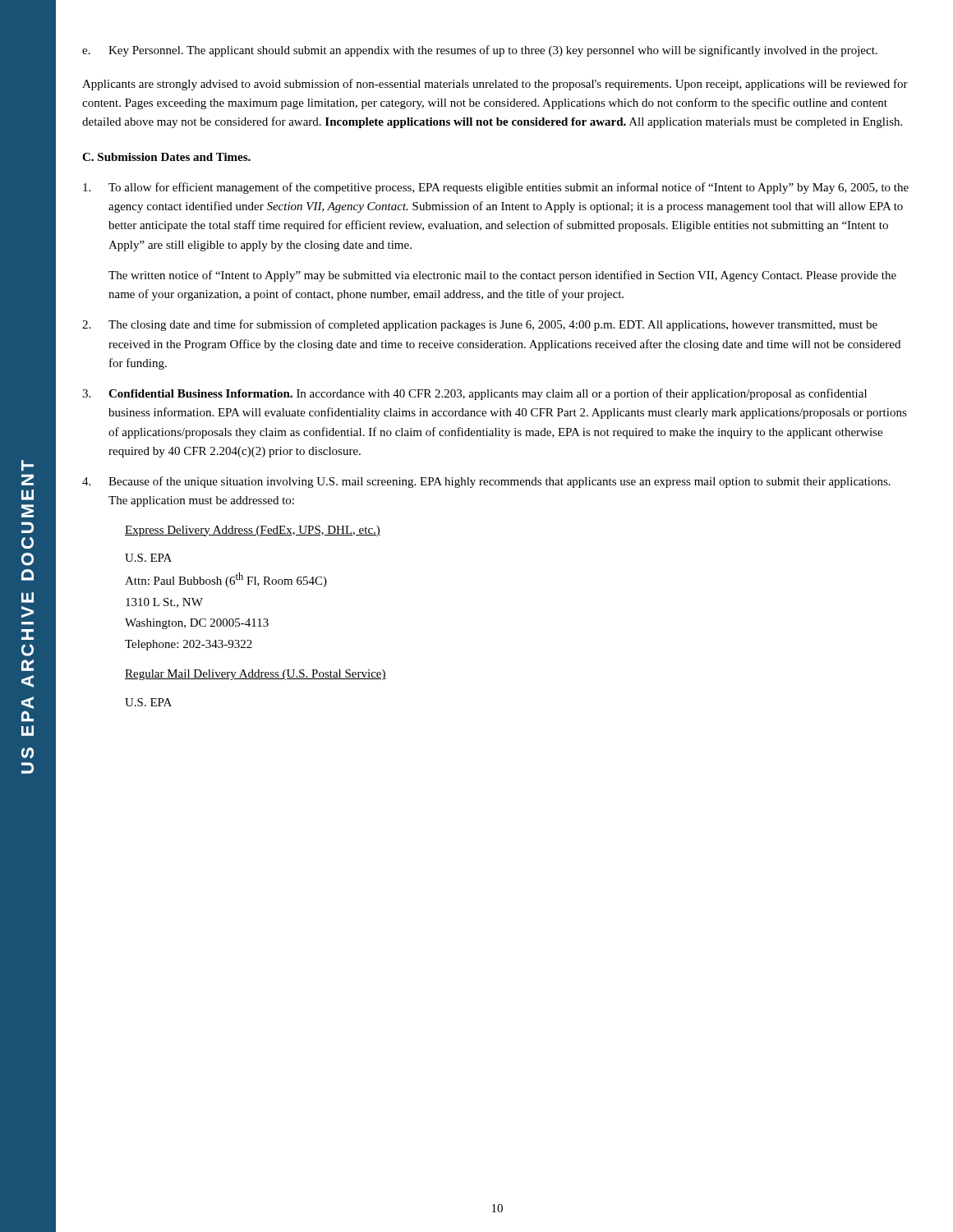953x1232 pixels.
Task: Where is the passage that starts "Applicants are strongly advised to avoid"?
Action: [495, 102]
